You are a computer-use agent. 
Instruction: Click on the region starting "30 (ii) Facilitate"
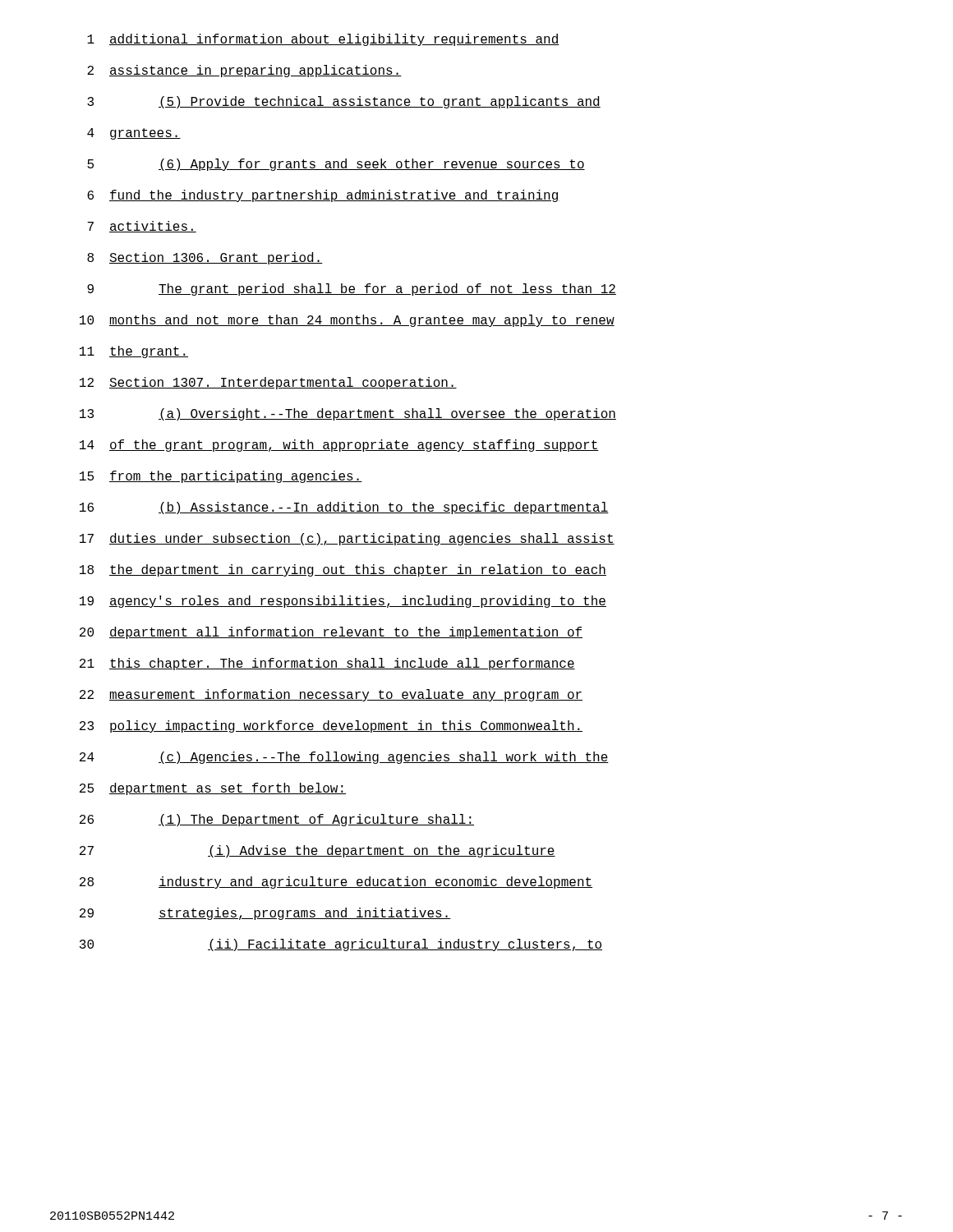pyautogui.click(x=476, y=945)
